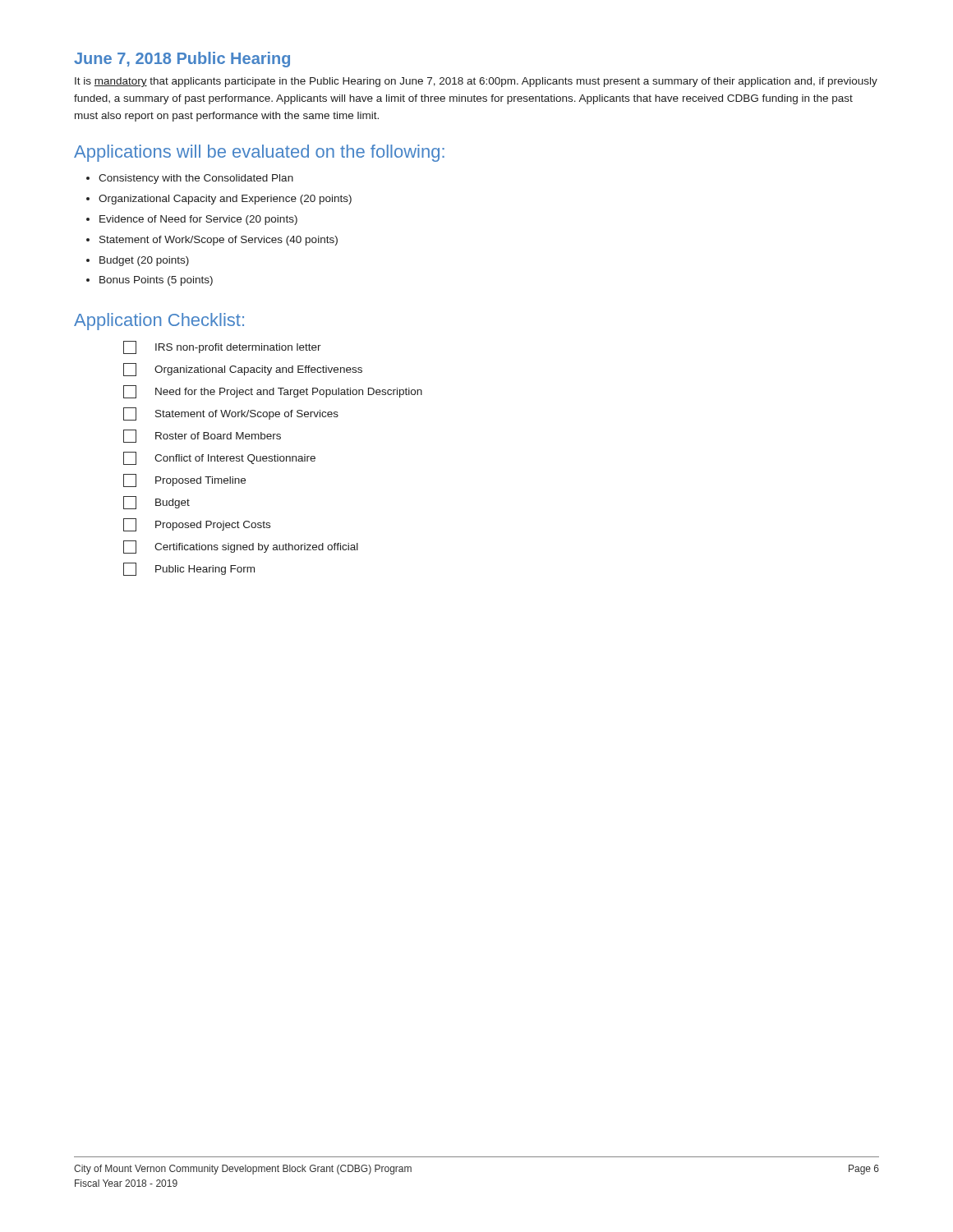Click on the text starting "Proposed Project Costs"
This screenshot has height=1232, width=953.
point(273,525)
